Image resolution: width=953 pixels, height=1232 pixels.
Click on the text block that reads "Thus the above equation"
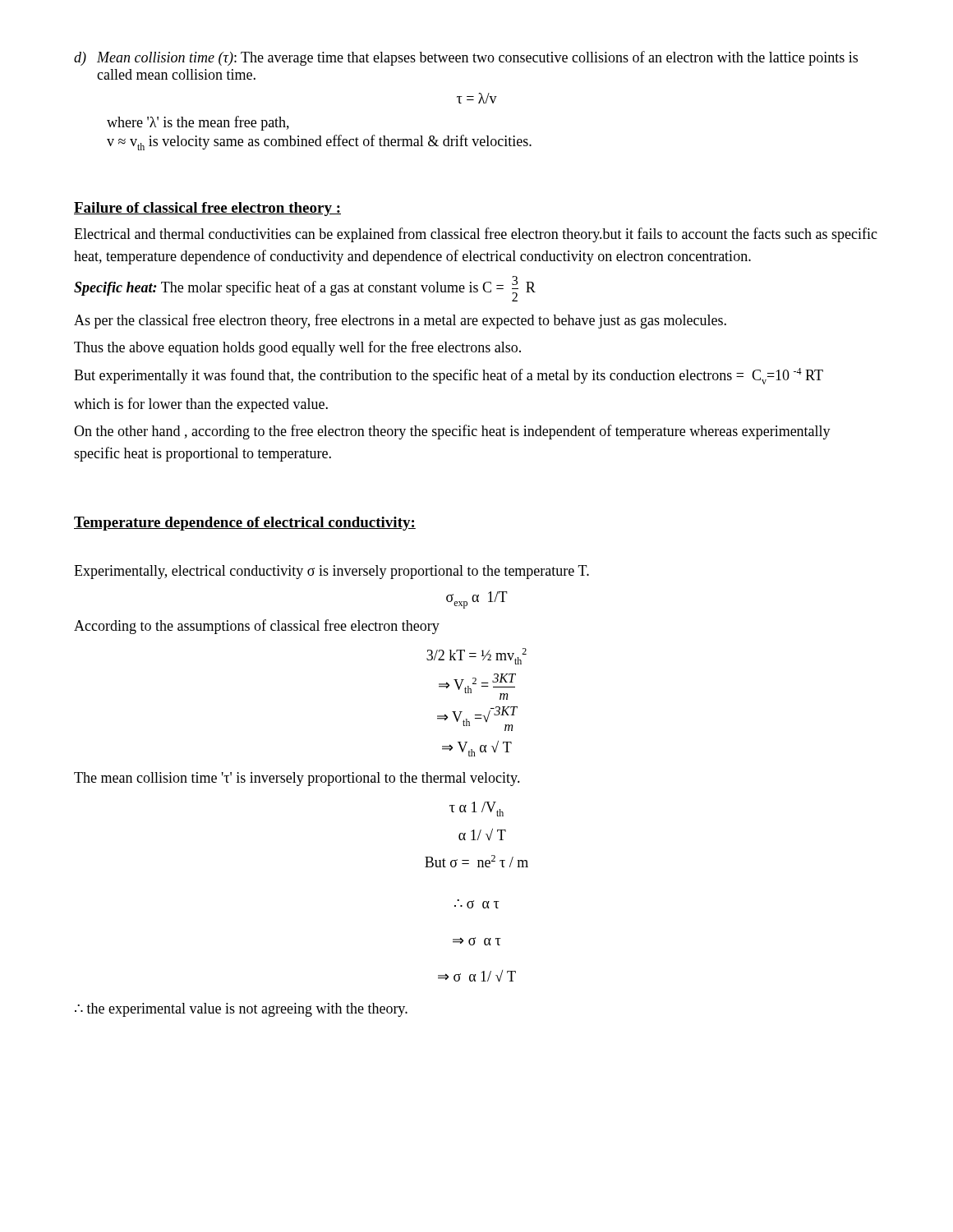point(298,347)
